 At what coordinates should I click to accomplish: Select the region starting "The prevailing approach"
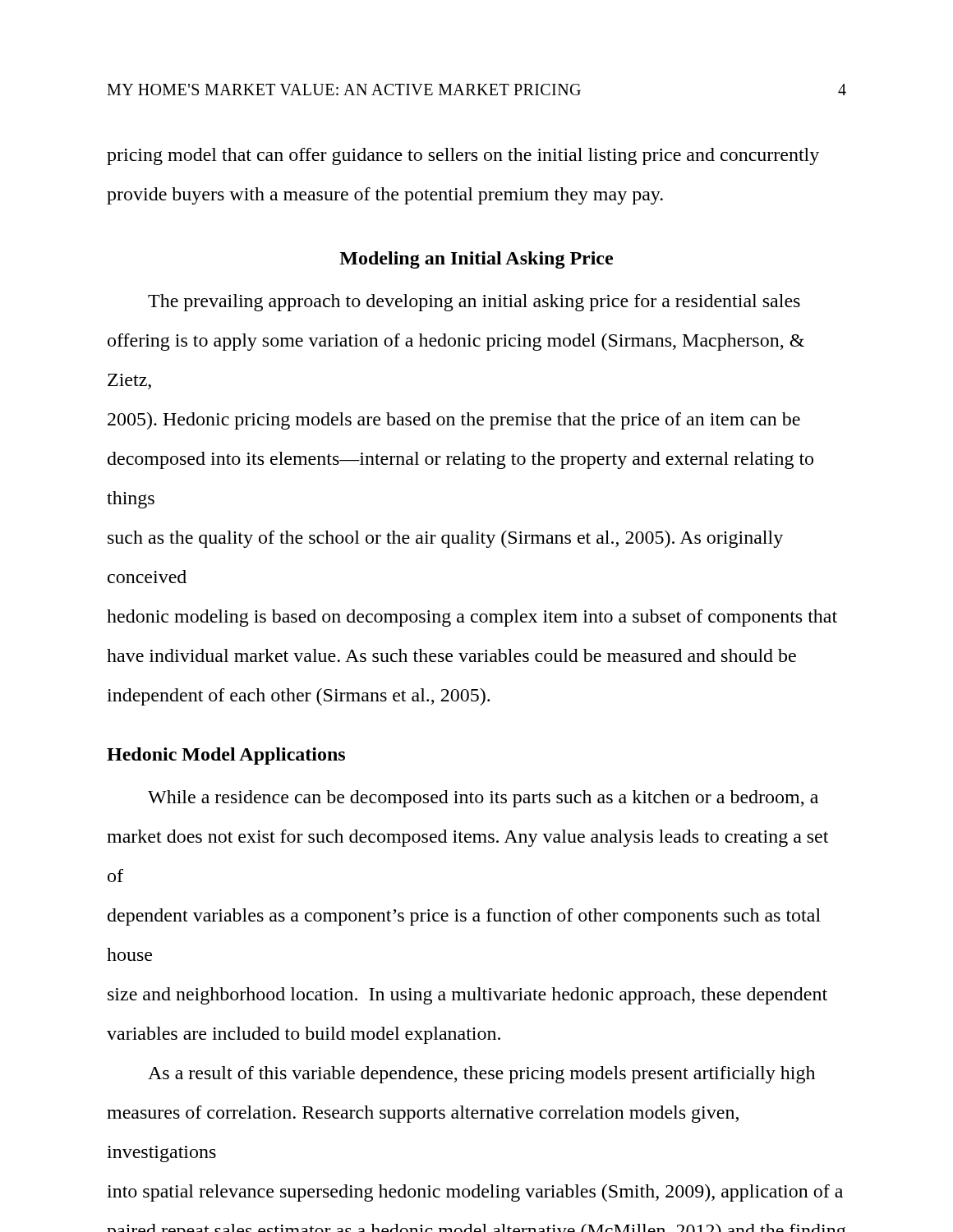coord(474,303)
